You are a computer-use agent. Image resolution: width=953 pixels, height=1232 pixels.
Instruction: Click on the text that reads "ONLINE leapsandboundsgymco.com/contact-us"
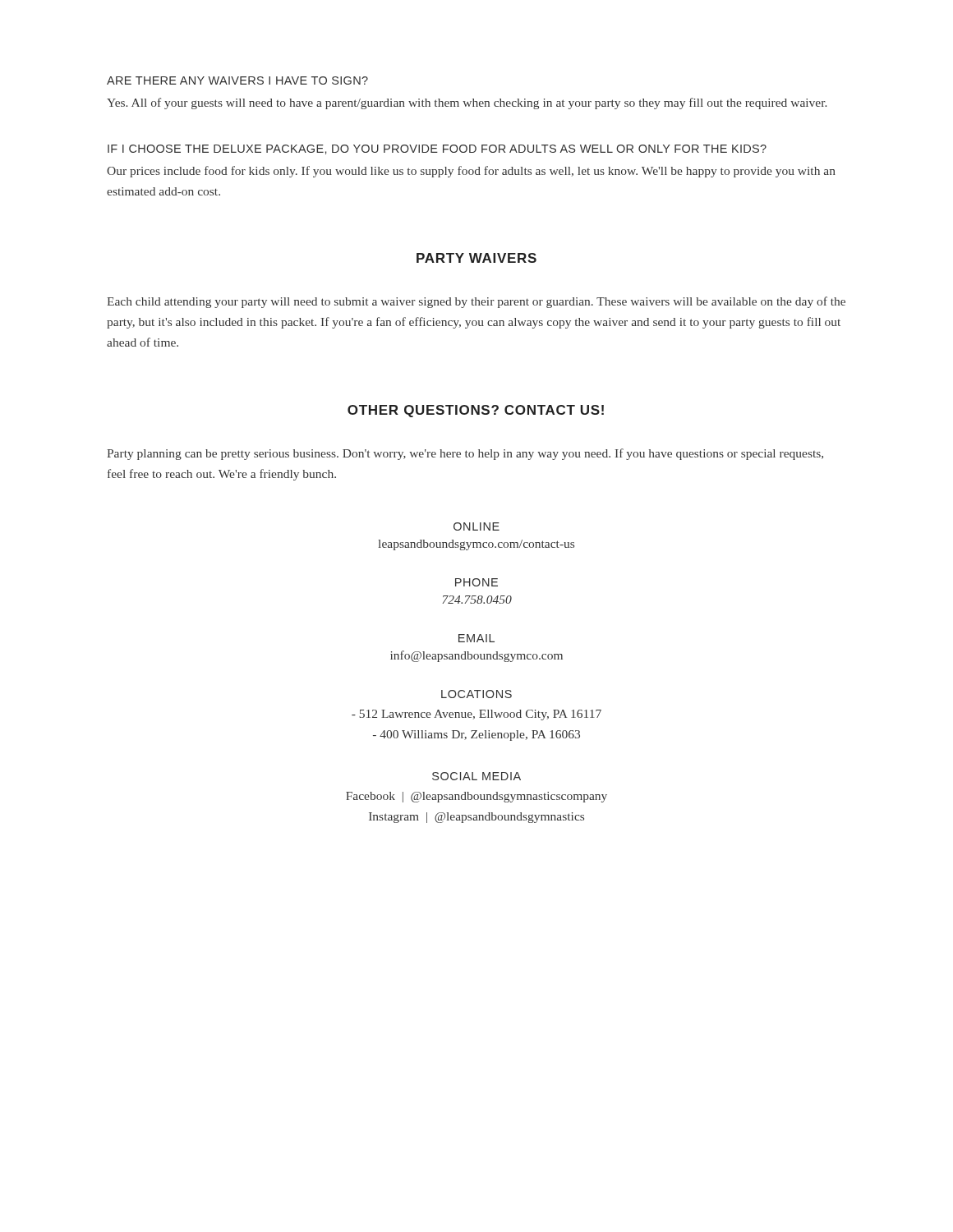(x=476, y=536)
